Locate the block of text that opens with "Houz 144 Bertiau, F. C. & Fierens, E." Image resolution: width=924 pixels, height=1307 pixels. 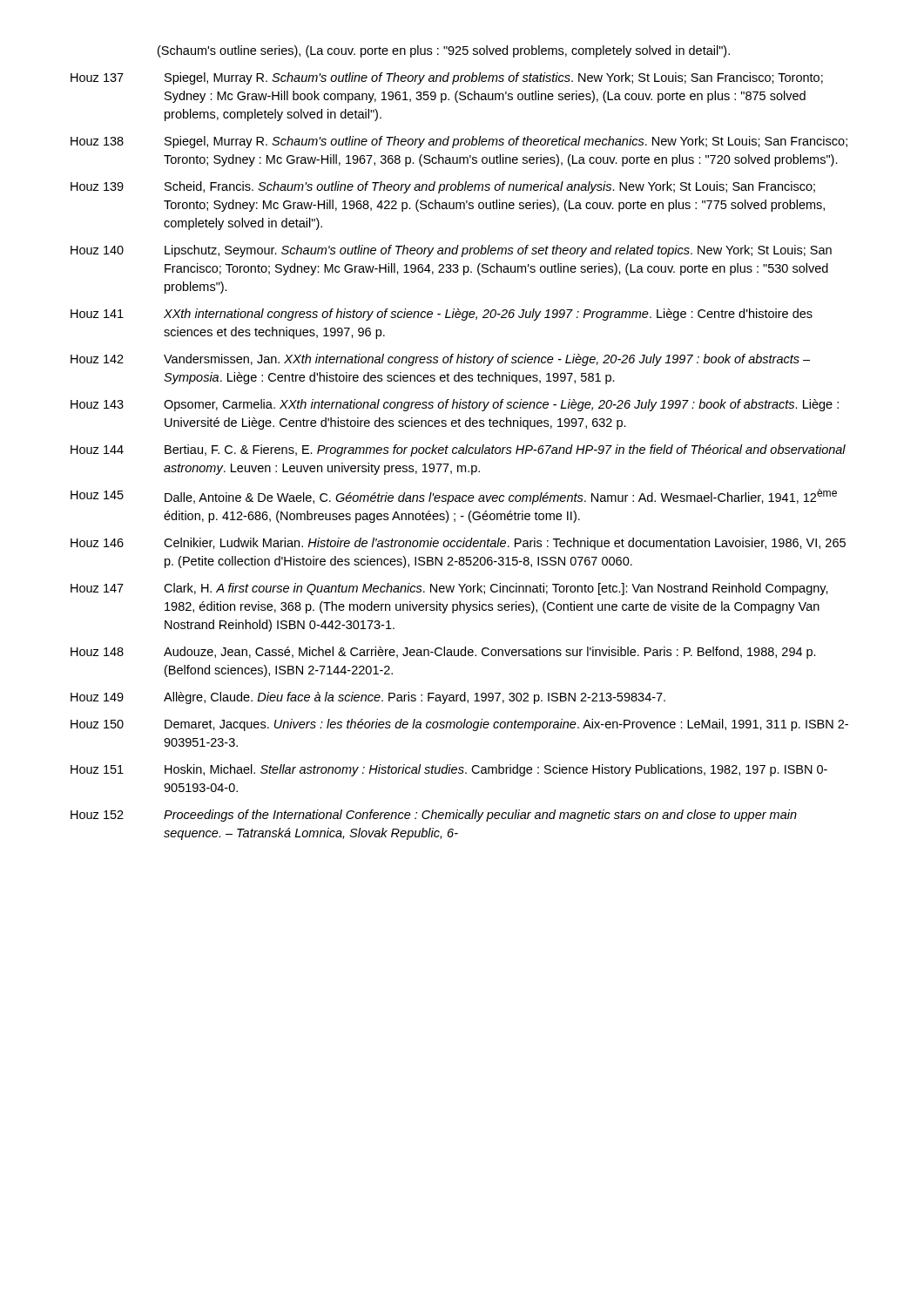(462, 459)
